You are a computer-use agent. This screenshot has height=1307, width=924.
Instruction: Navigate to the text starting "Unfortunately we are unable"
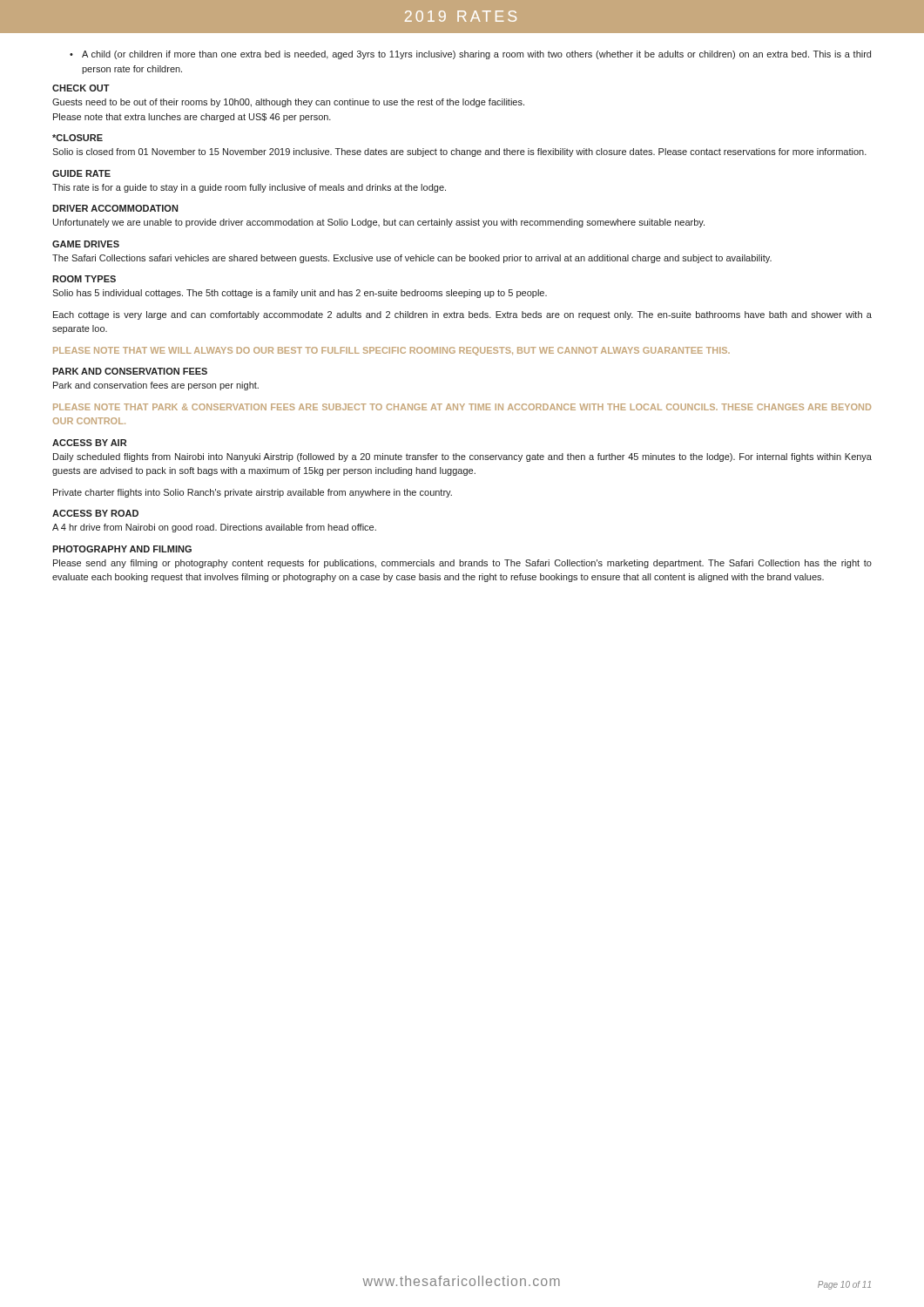tap(379, 222)
